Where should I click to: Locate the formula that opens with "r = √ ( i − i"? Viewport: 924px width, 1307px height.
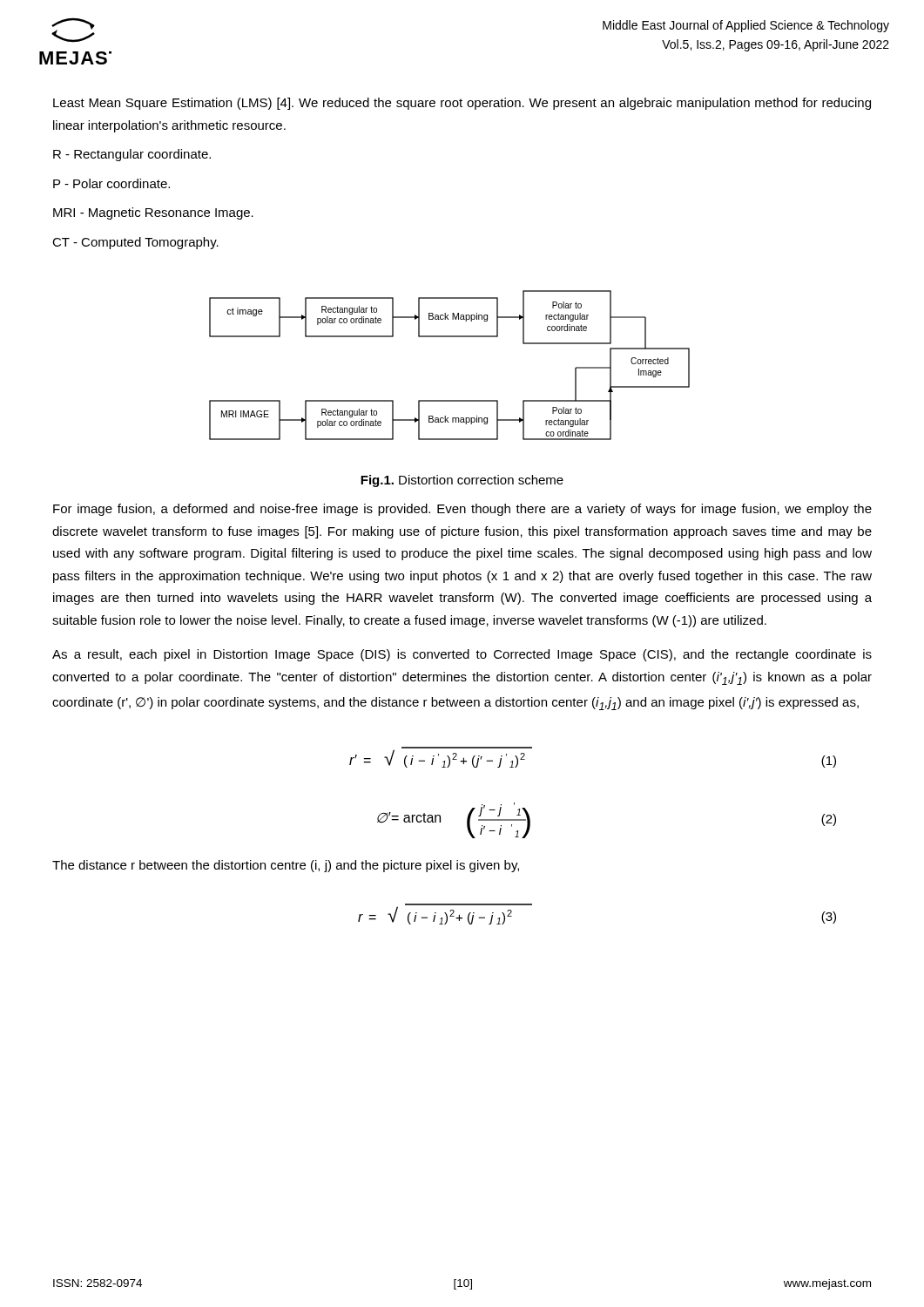469,914
